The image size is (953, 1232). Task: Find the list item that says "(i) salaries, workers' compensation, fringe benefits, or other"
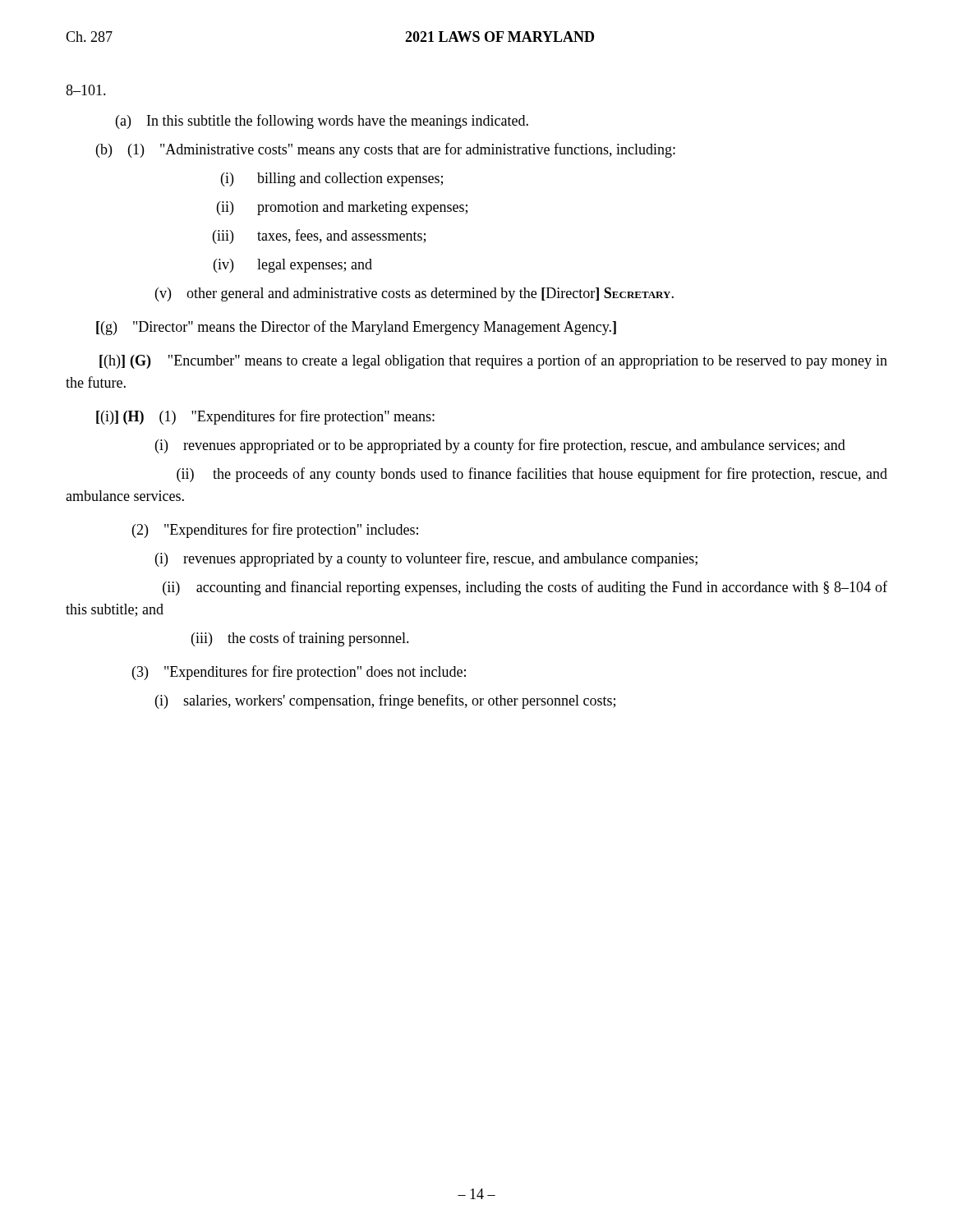(x=341, y=701)
